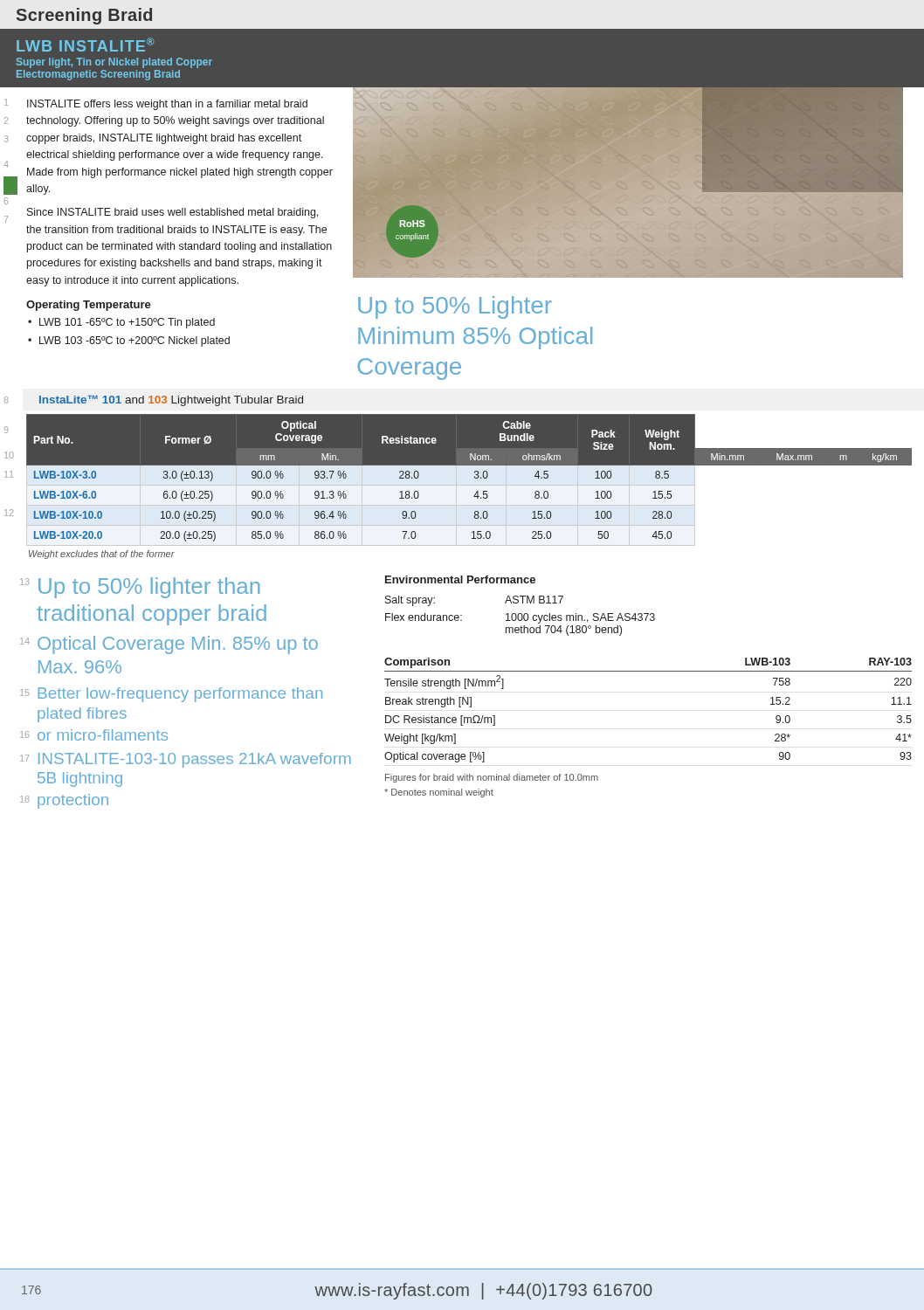Select the text block with the text "Since INSTALITE braid uses well established"

[179, 246]
